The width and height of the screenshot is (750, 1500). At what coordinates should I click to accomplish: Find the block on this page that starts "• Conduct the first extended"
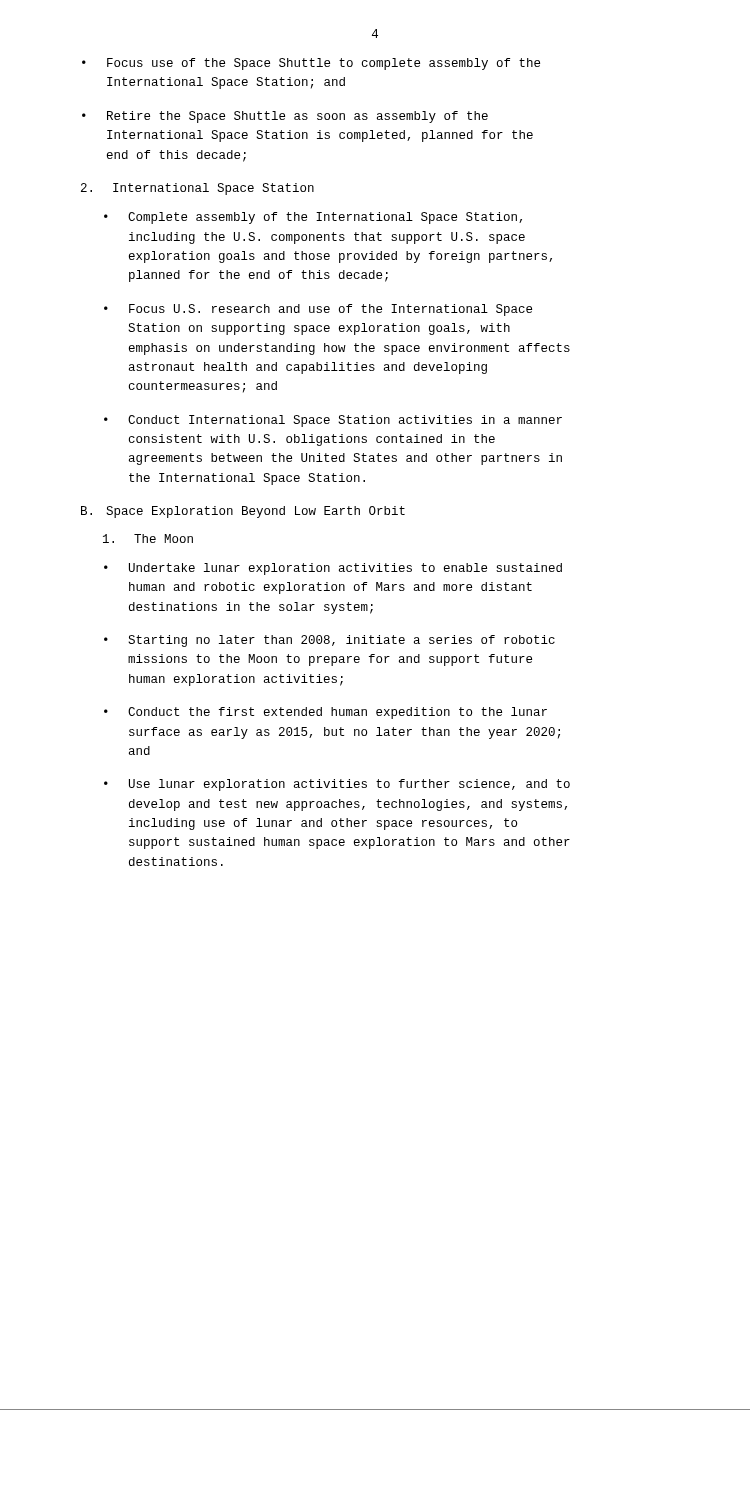click(386, 733)
